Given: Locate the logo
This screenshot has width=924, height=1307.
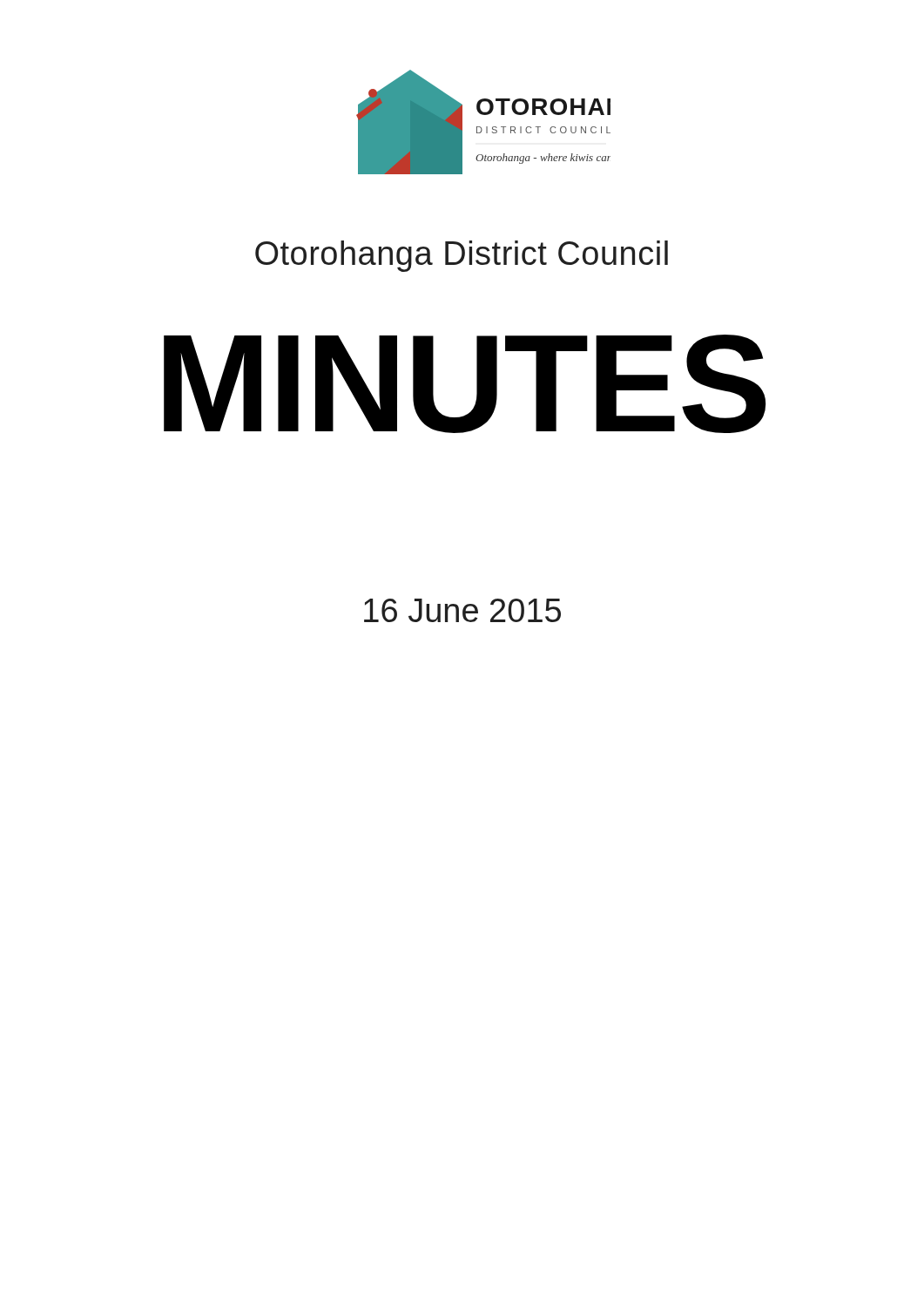Looking at the screenshot, I should click(x=462, y=128).
